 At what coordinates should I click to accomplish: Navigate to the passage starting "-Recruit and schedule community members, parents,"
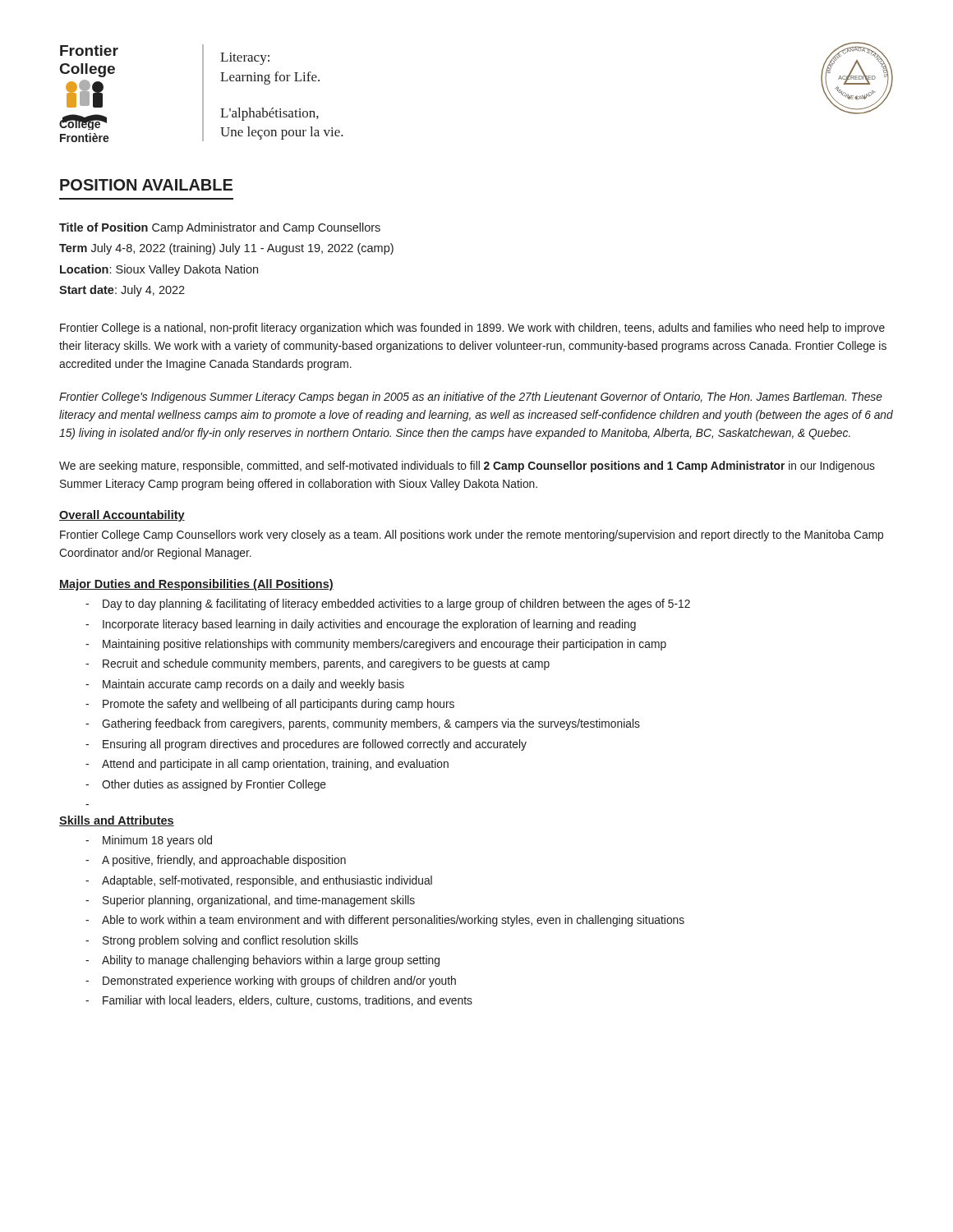click(490, 664)
